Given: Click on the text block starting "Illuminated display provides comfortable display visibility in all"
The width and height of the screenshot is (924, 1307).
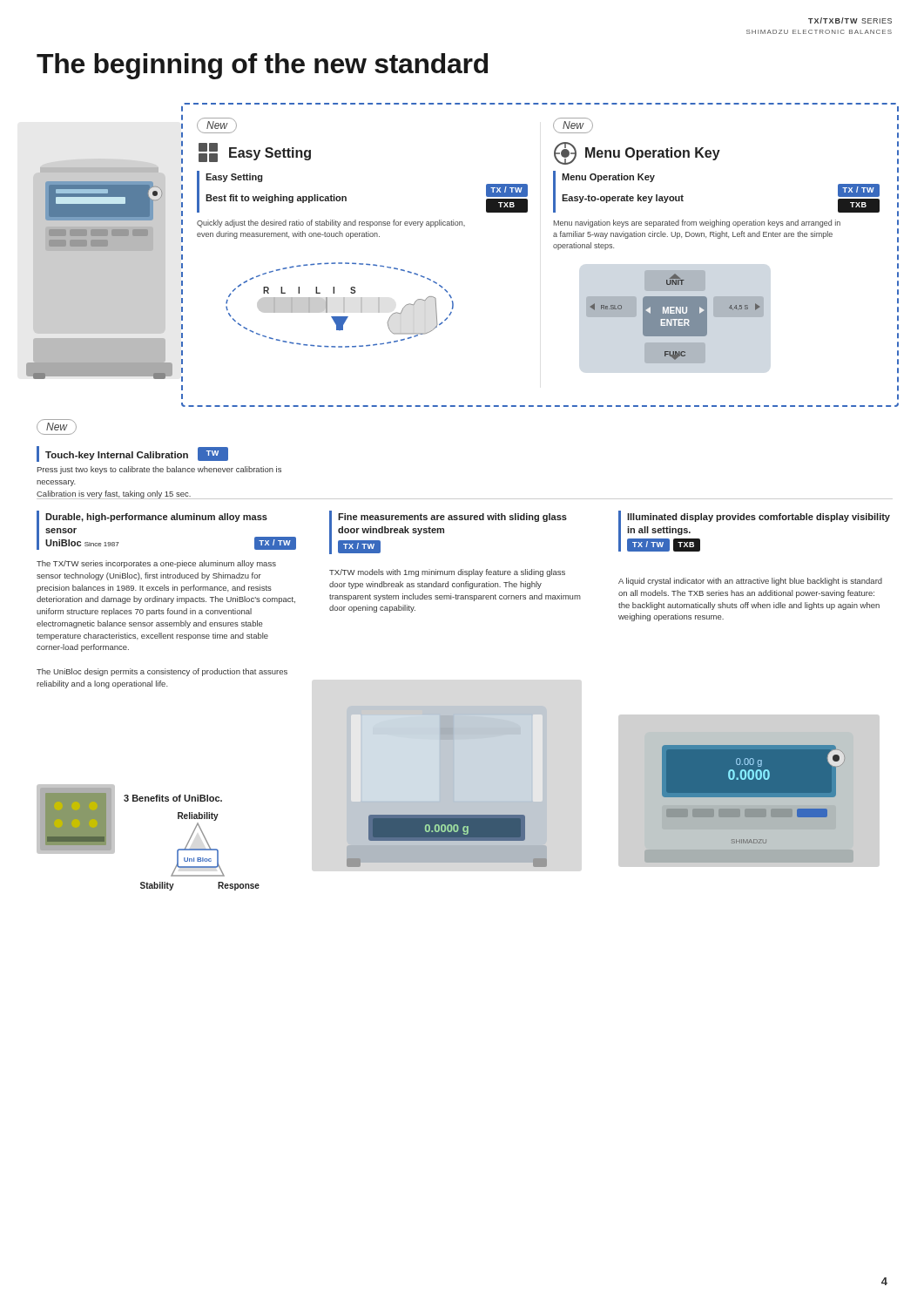Looking at the screenshot, I should (756, 531).
